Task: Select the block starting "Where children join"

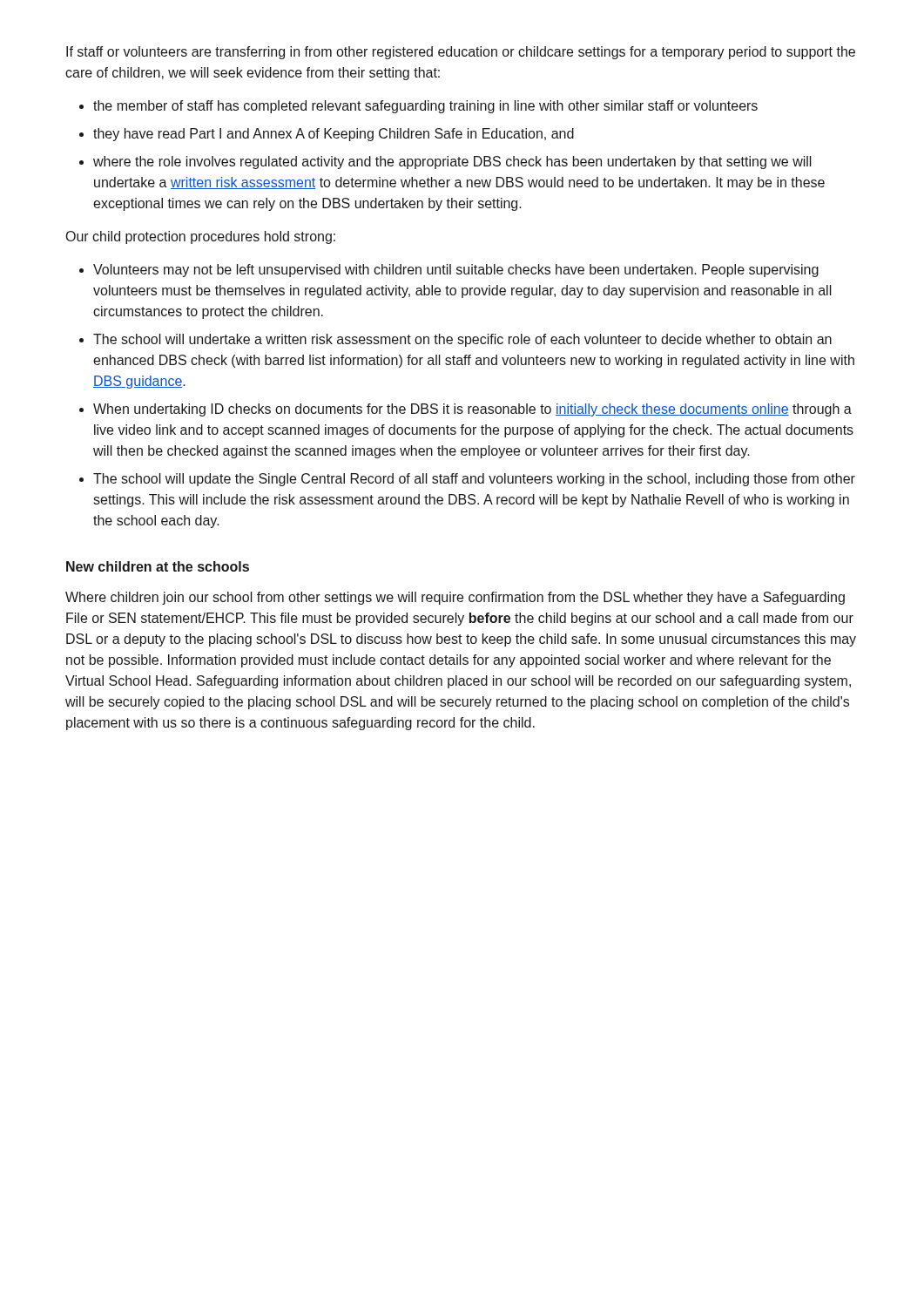Action: click(461, 660)
